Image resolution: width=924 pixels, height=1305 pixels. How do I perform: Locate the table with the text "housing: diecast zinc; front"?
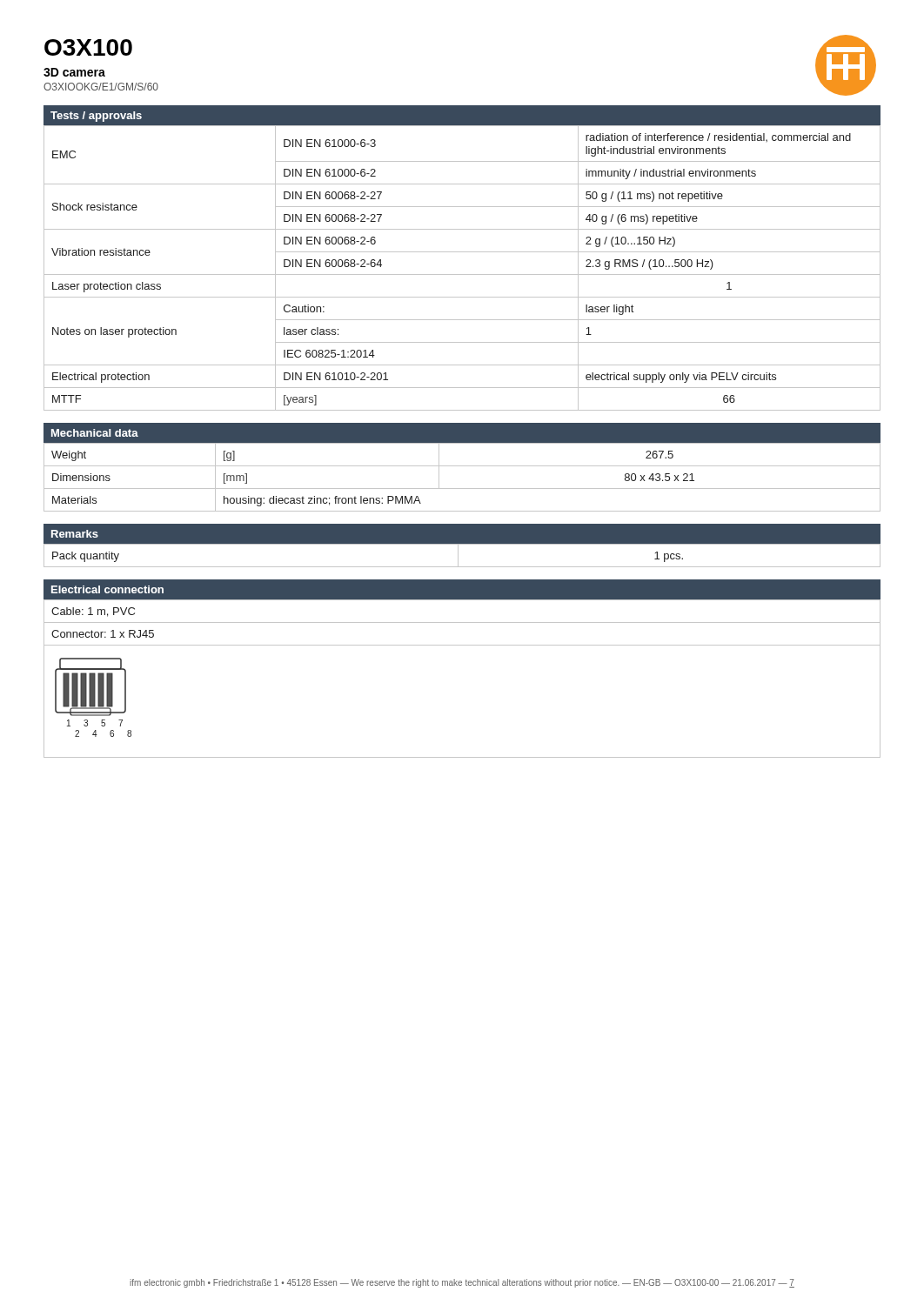click(462, 467)
